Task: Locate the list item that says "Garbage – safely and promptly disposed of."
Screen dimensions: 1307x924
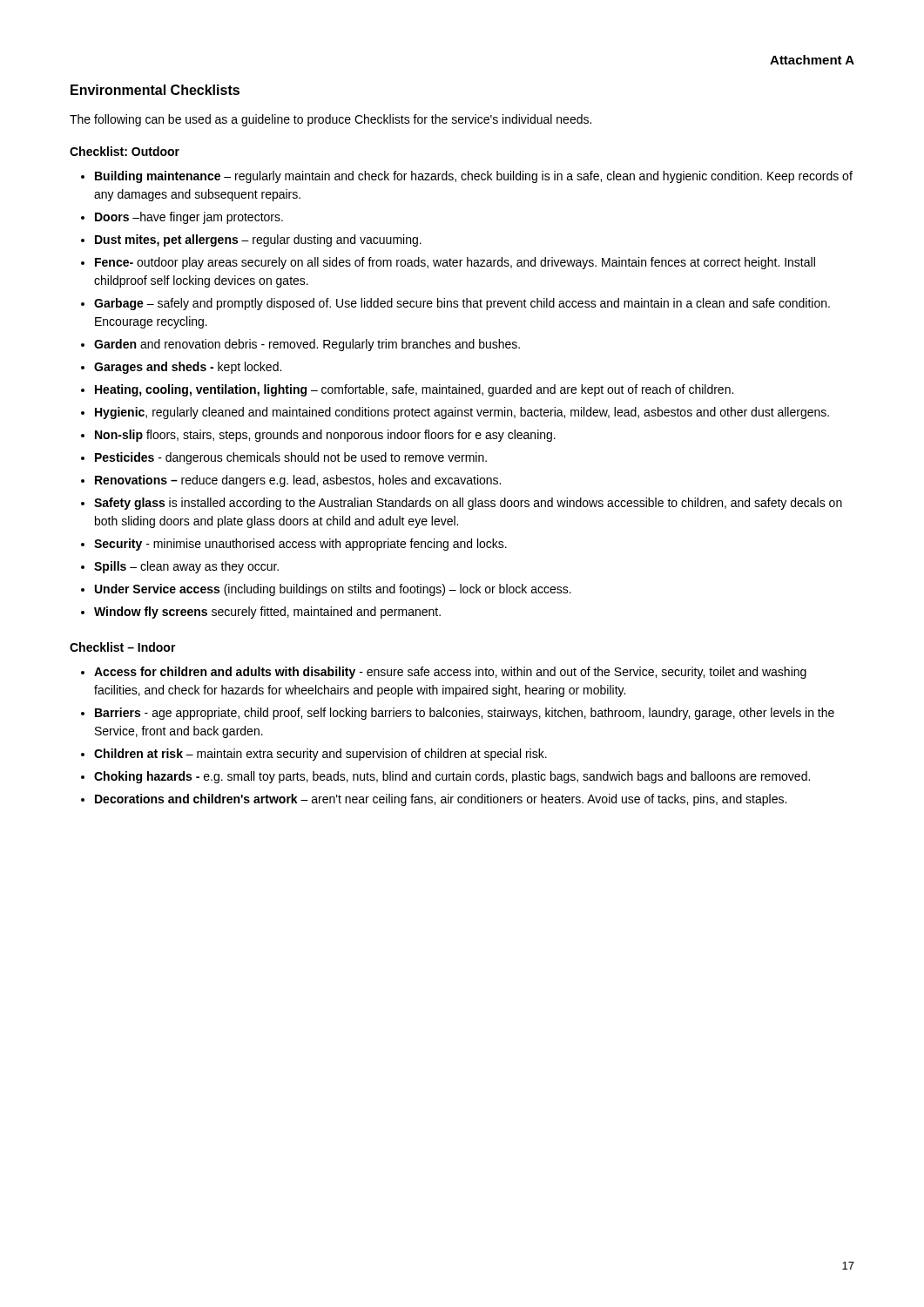Action: pos(462,312)
